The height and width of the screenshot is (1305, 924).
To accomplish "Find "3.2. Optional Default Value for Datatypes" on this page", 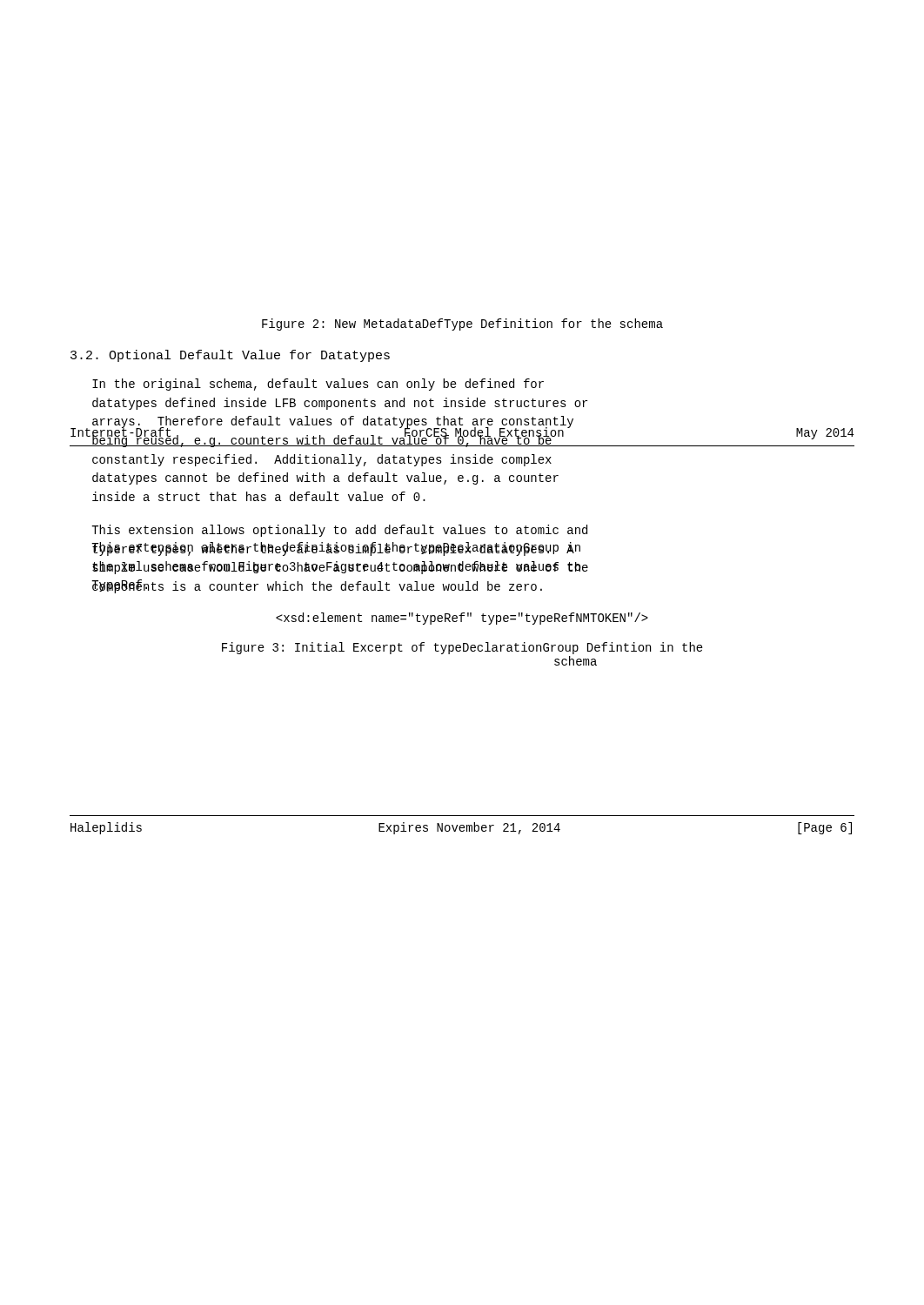I will (230, 356).
